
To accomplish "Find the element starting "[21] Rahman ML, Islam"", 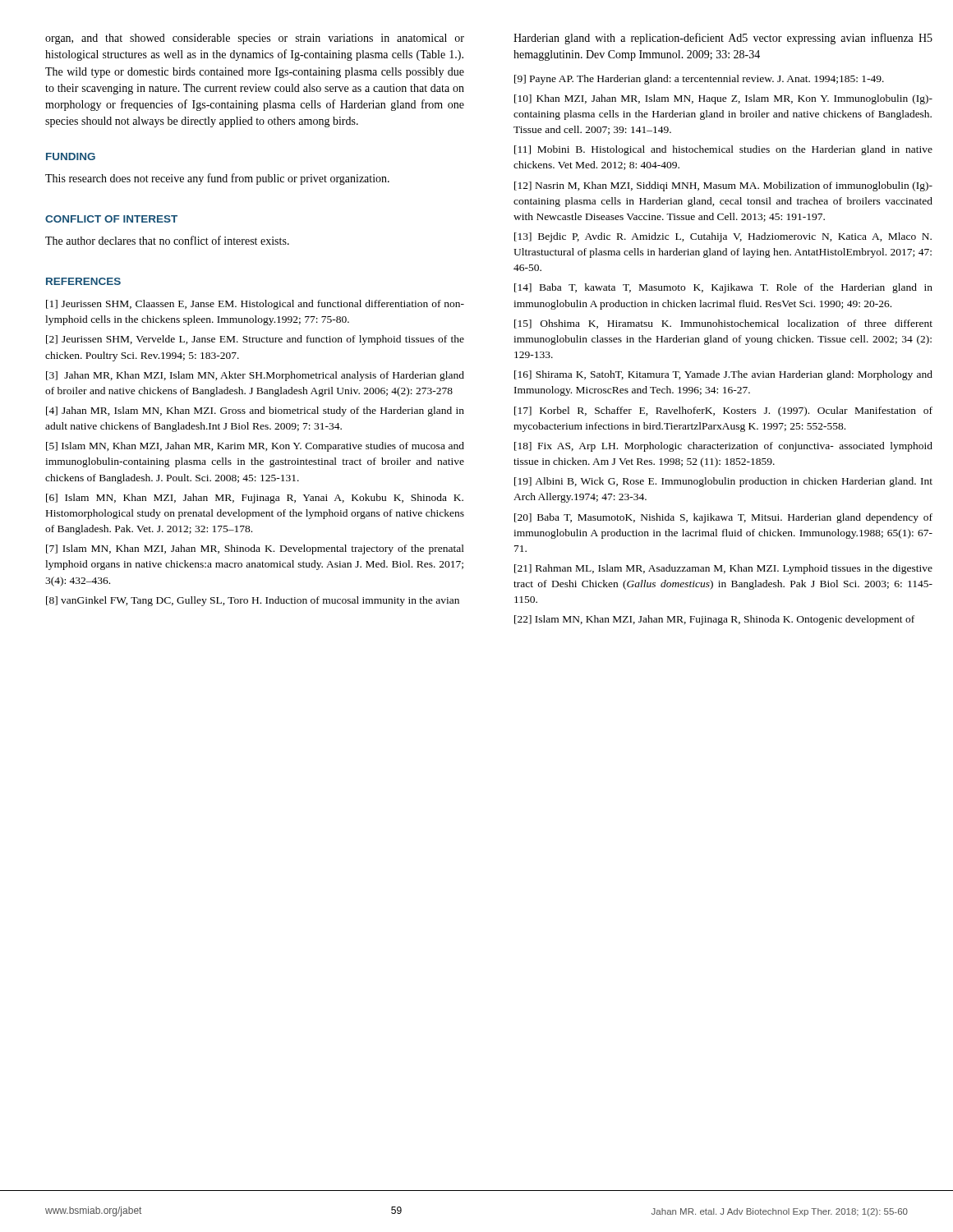I will (x=723, y=584).
